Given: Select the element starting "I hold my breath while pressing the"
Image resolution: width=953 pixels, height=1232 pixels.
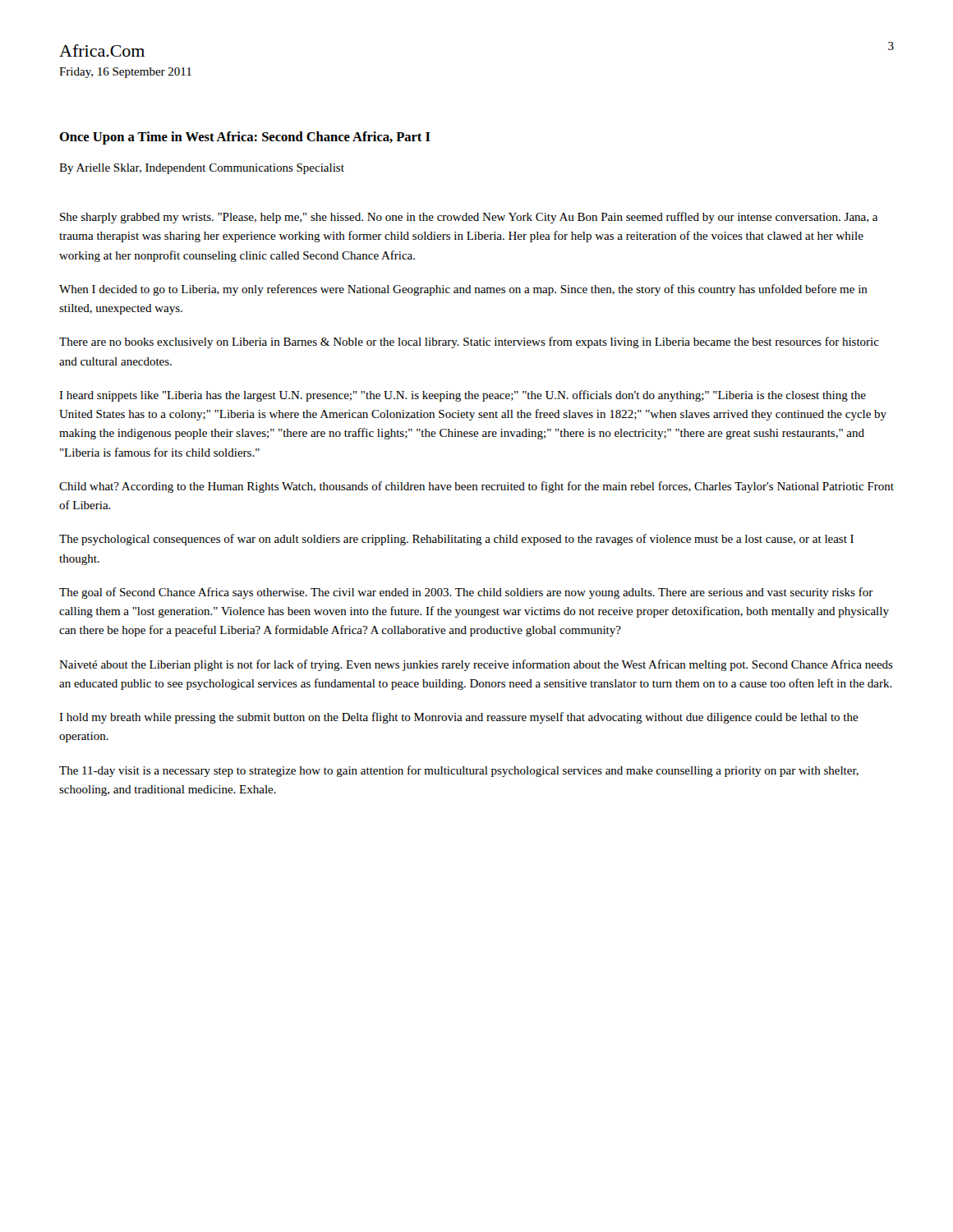Looking at the screenshot, I should pyautogui.click(x=459, y=727).
